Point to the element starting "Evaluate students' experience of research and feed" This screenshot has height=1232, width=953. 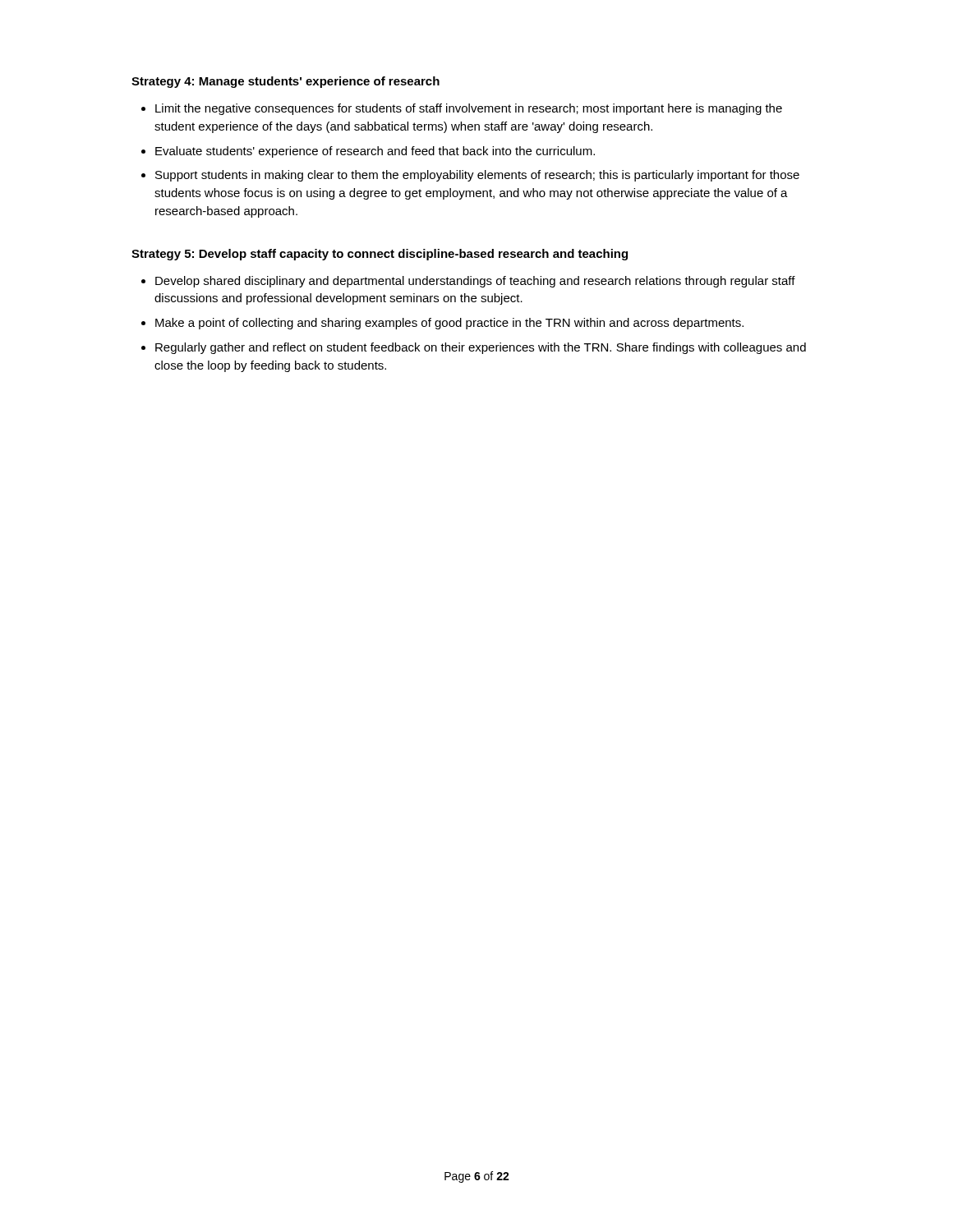375,150
